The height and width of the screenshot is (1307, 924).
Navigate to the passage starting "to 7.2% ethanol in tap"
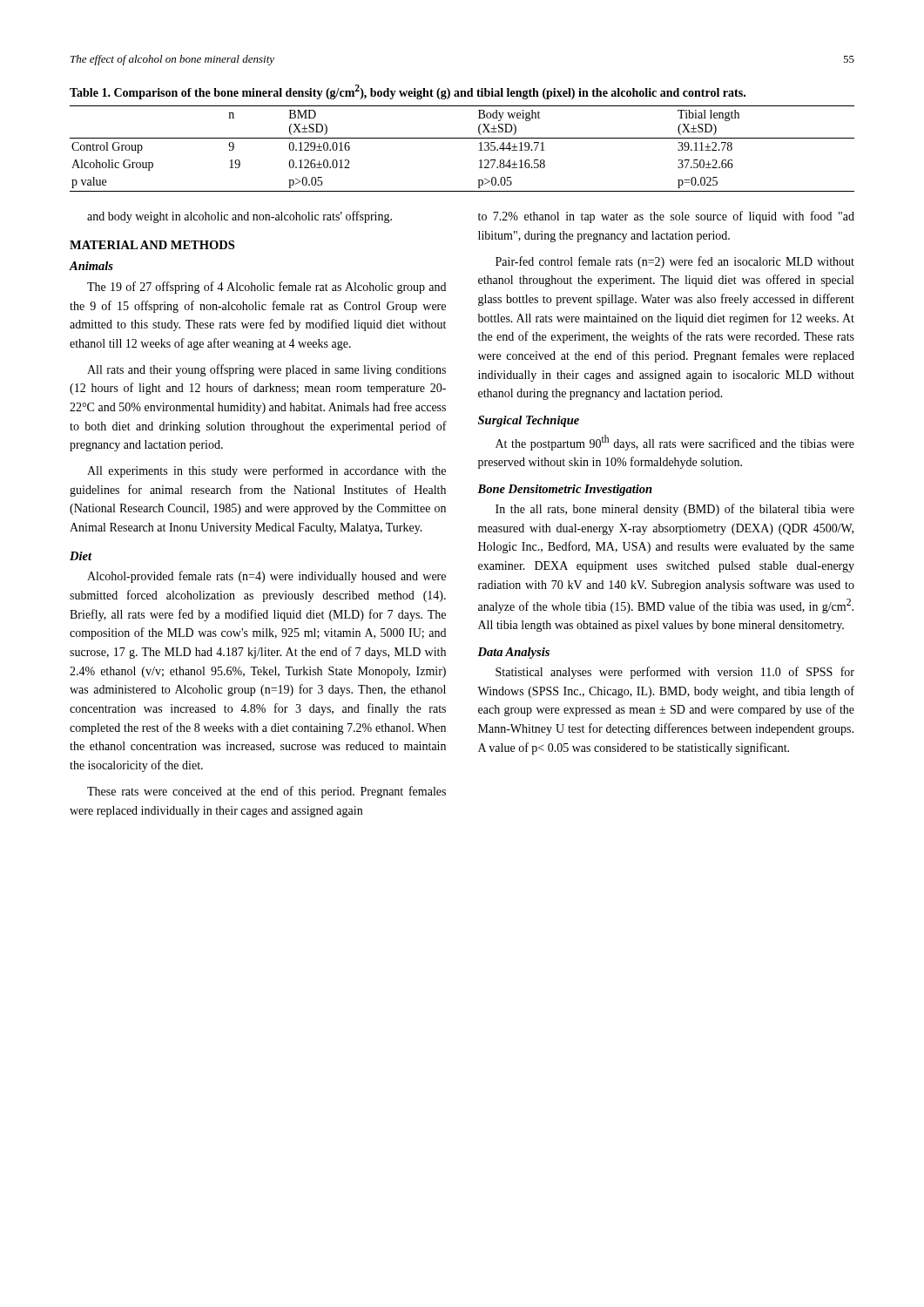tap(666, 306)
